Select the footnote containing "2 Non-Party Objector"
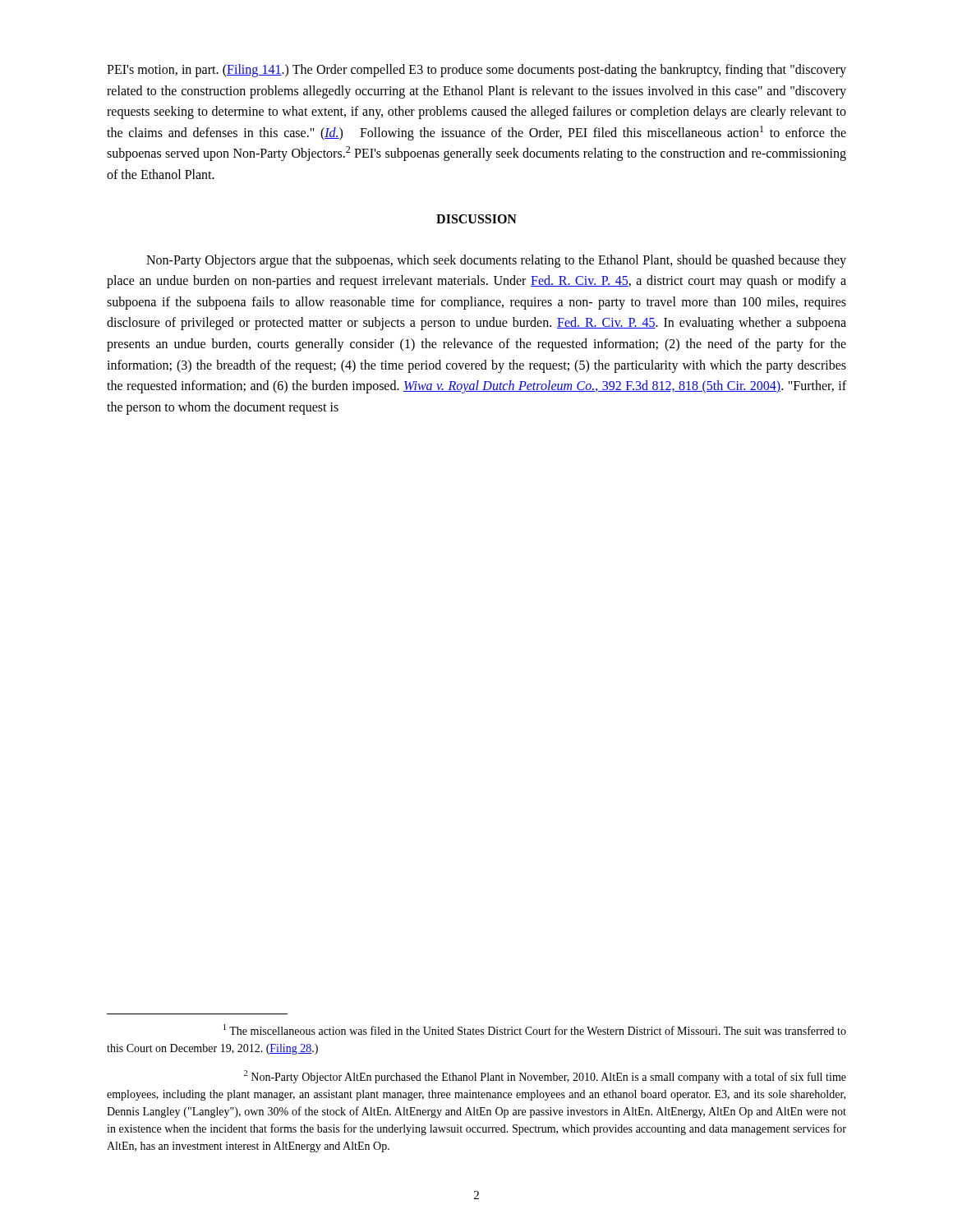 [x=476, y=1111]
